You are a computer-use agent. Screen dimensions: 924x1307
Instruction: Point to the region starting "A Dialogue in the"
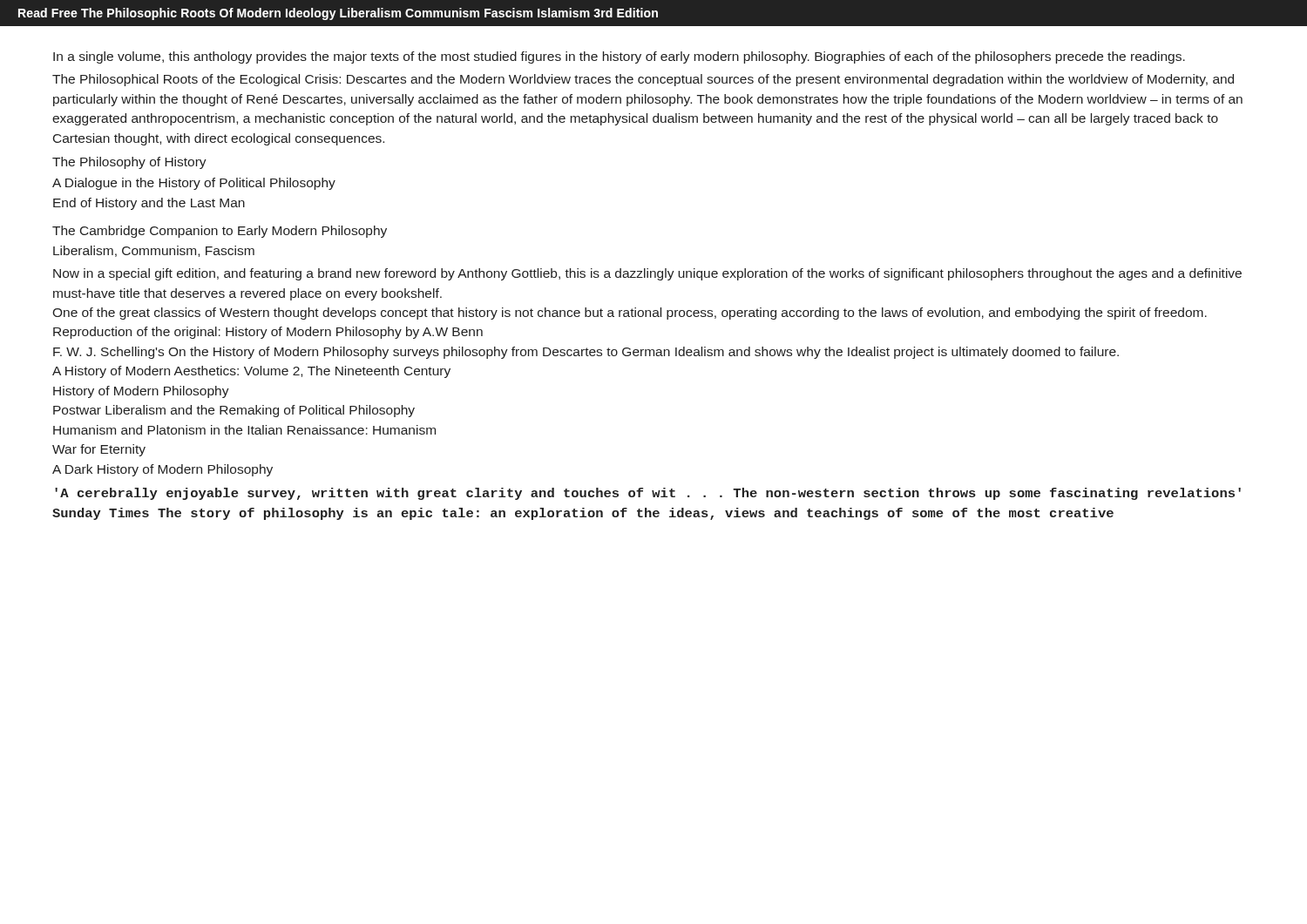coord(194,182)
